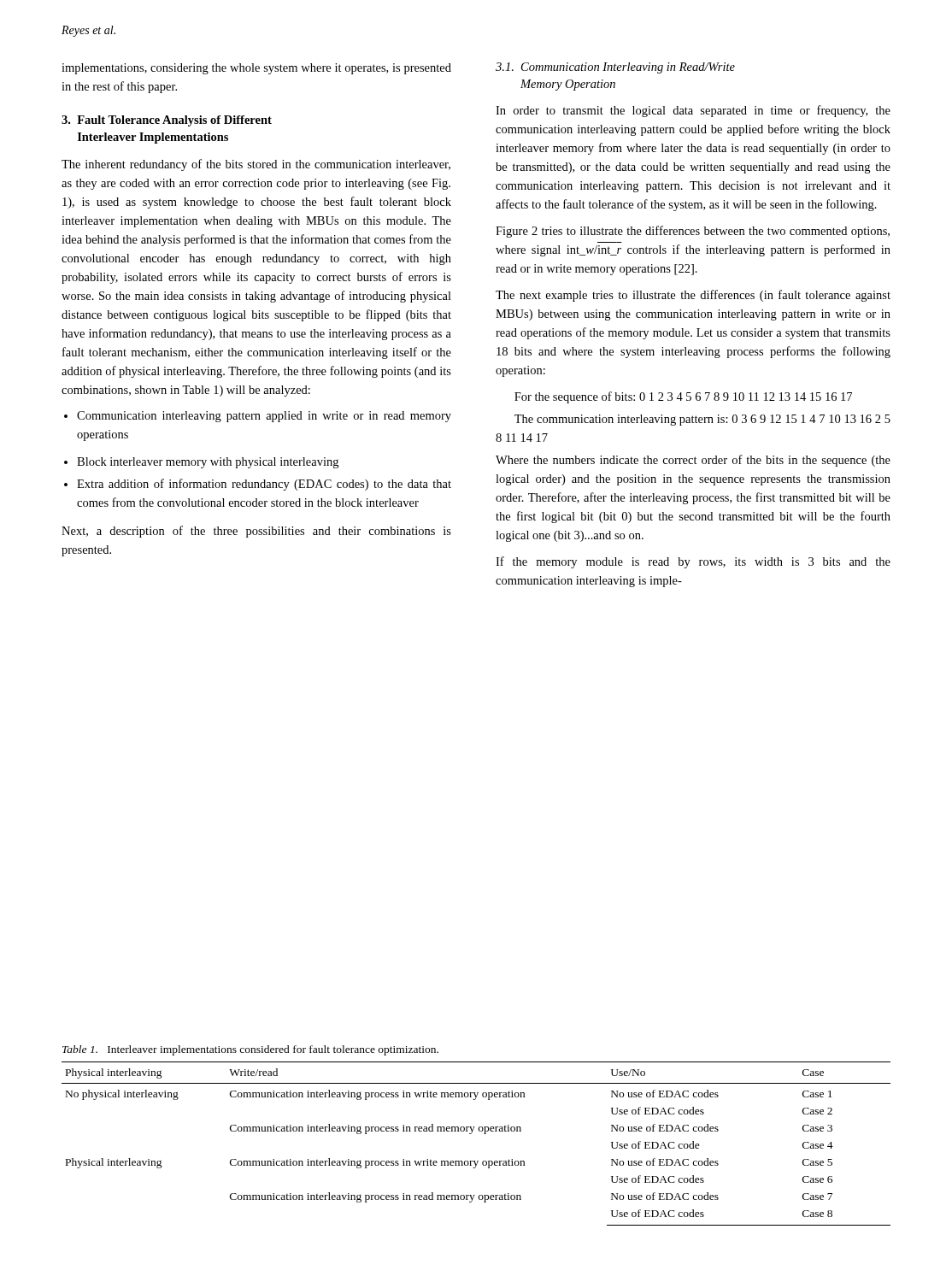Find the table that mentions "Case 4"

476,1144
